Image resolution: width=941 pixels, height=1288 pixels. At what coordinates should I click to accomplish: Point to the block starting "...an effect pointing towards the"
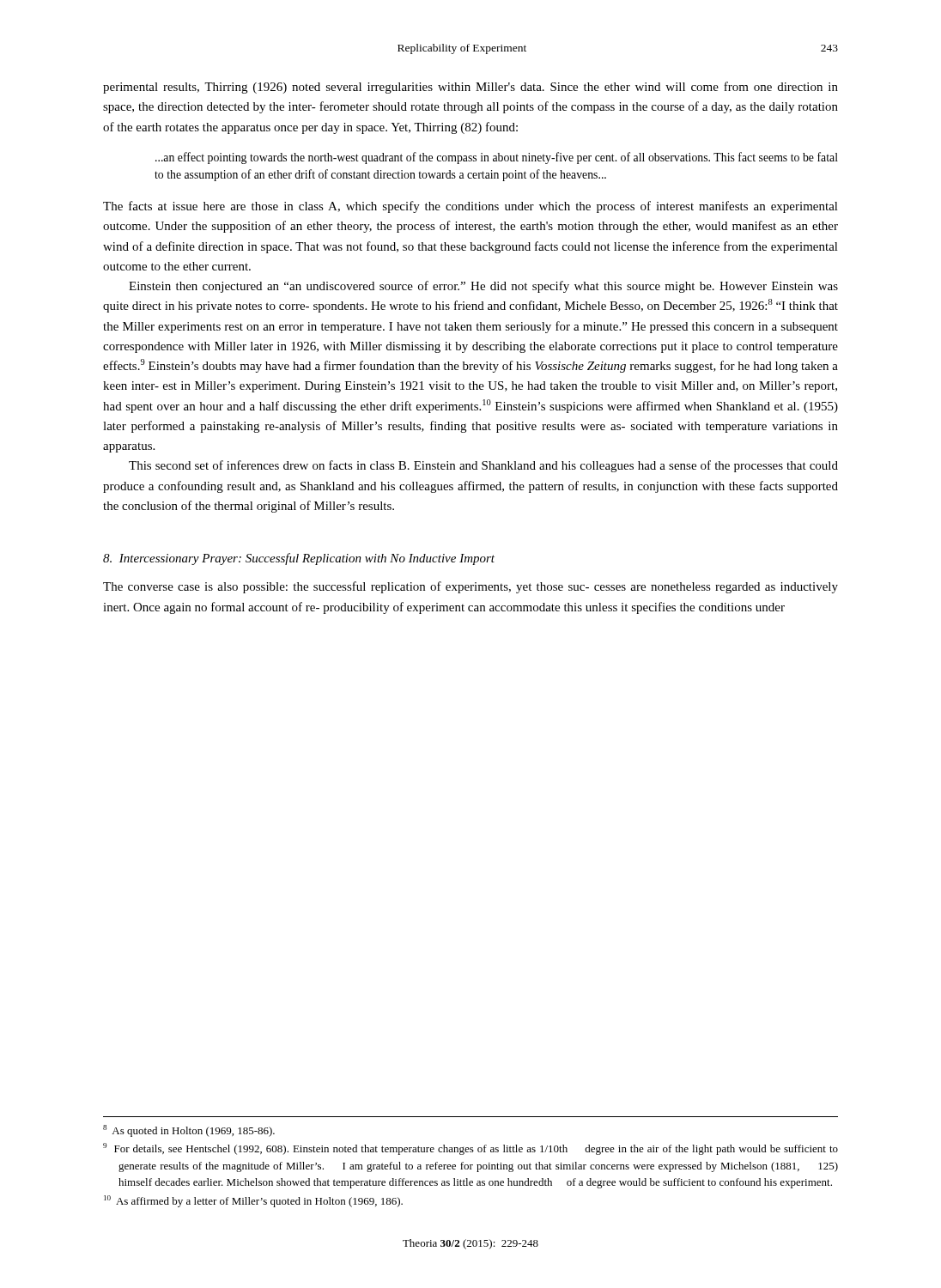pos(496,166)
